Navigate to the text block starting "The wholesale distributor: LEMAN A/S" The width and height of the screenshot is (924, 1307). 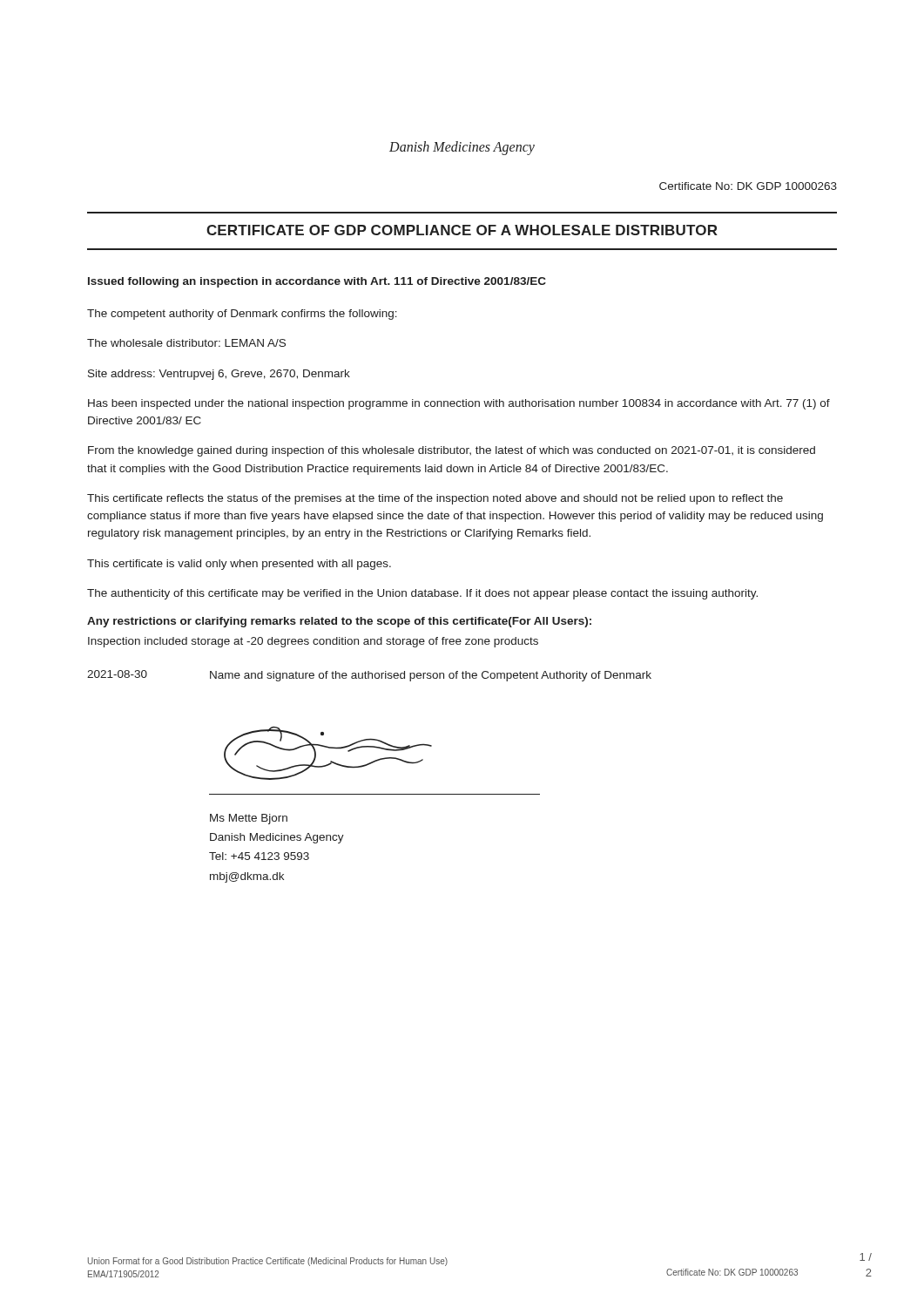[x=187, y=343]
